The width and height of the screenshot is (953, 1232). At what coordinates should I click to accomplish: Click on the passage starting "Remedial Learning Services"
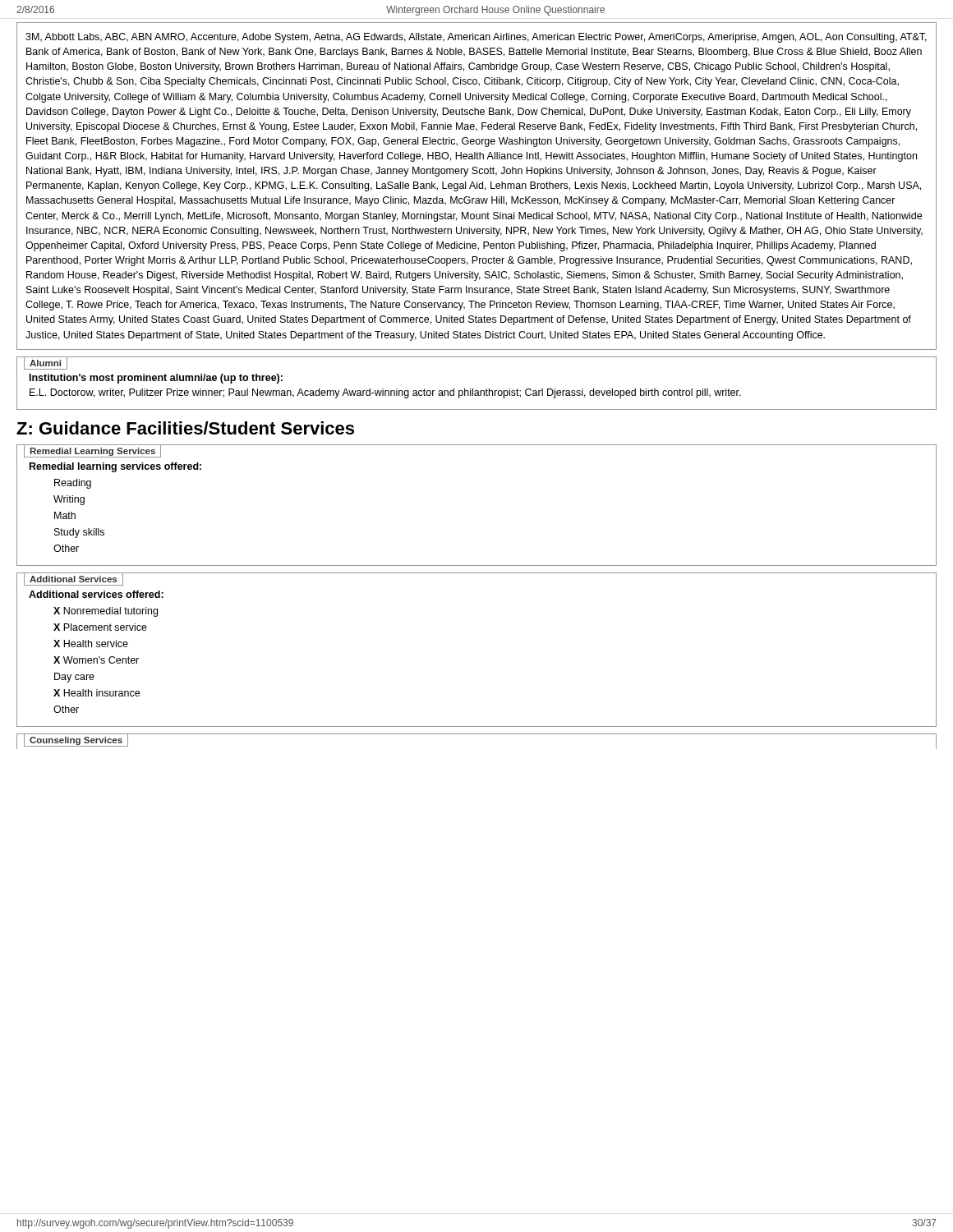93,451
